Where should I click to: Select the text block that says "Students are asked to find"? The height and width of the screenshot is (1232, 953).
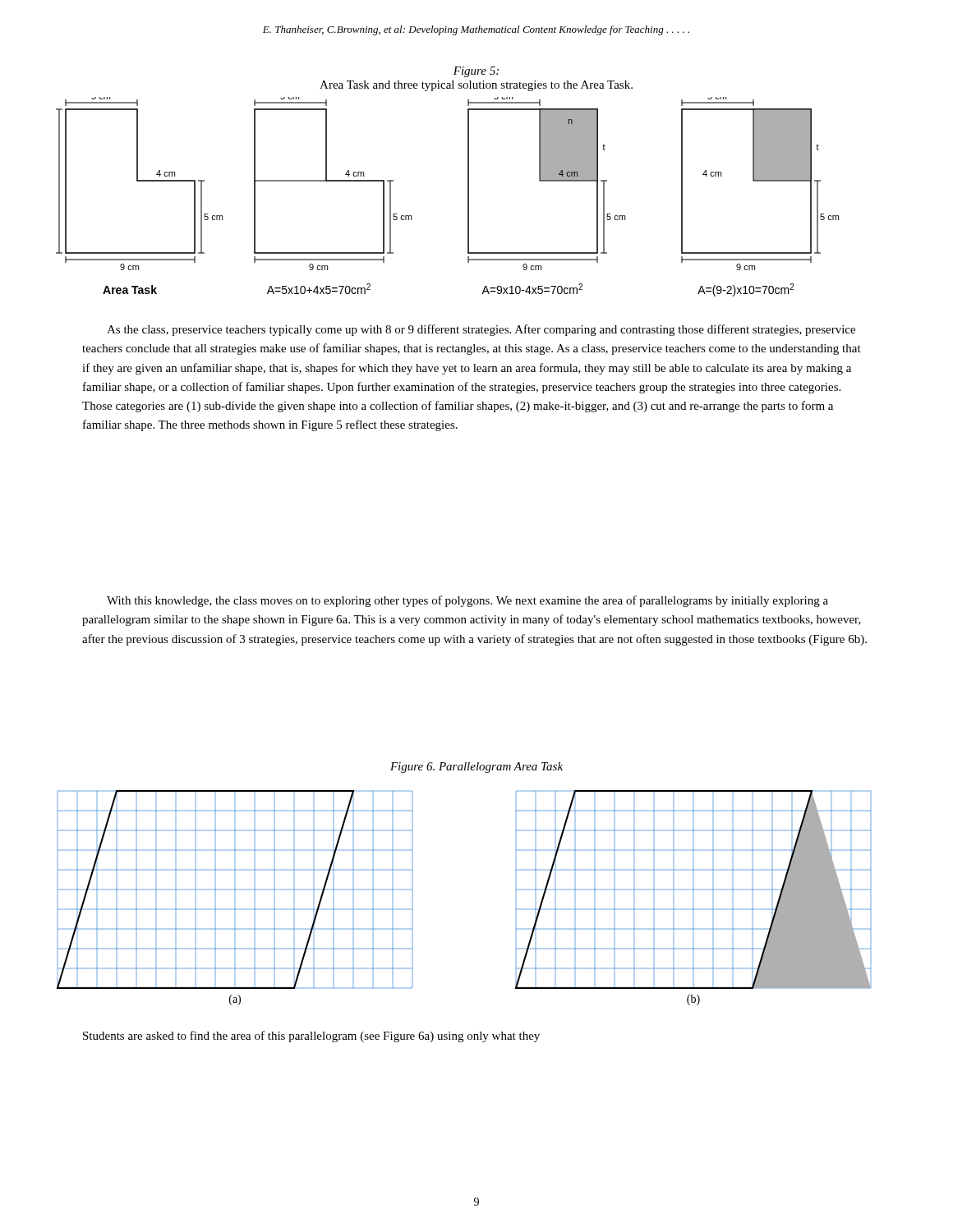(x=311, y=1036)
